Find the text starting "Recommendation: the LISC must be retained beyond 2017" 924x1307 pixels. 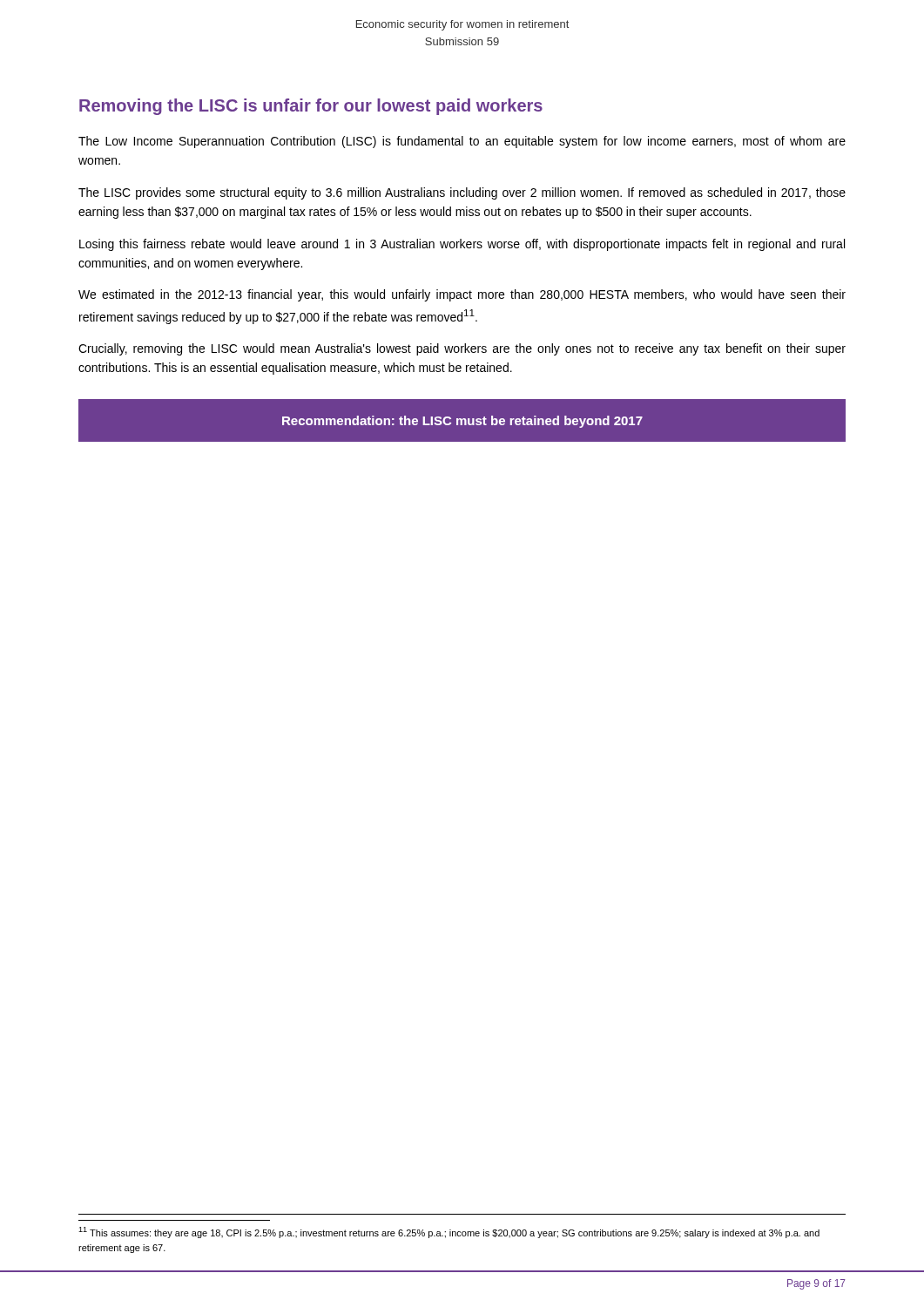pos(462,420)
